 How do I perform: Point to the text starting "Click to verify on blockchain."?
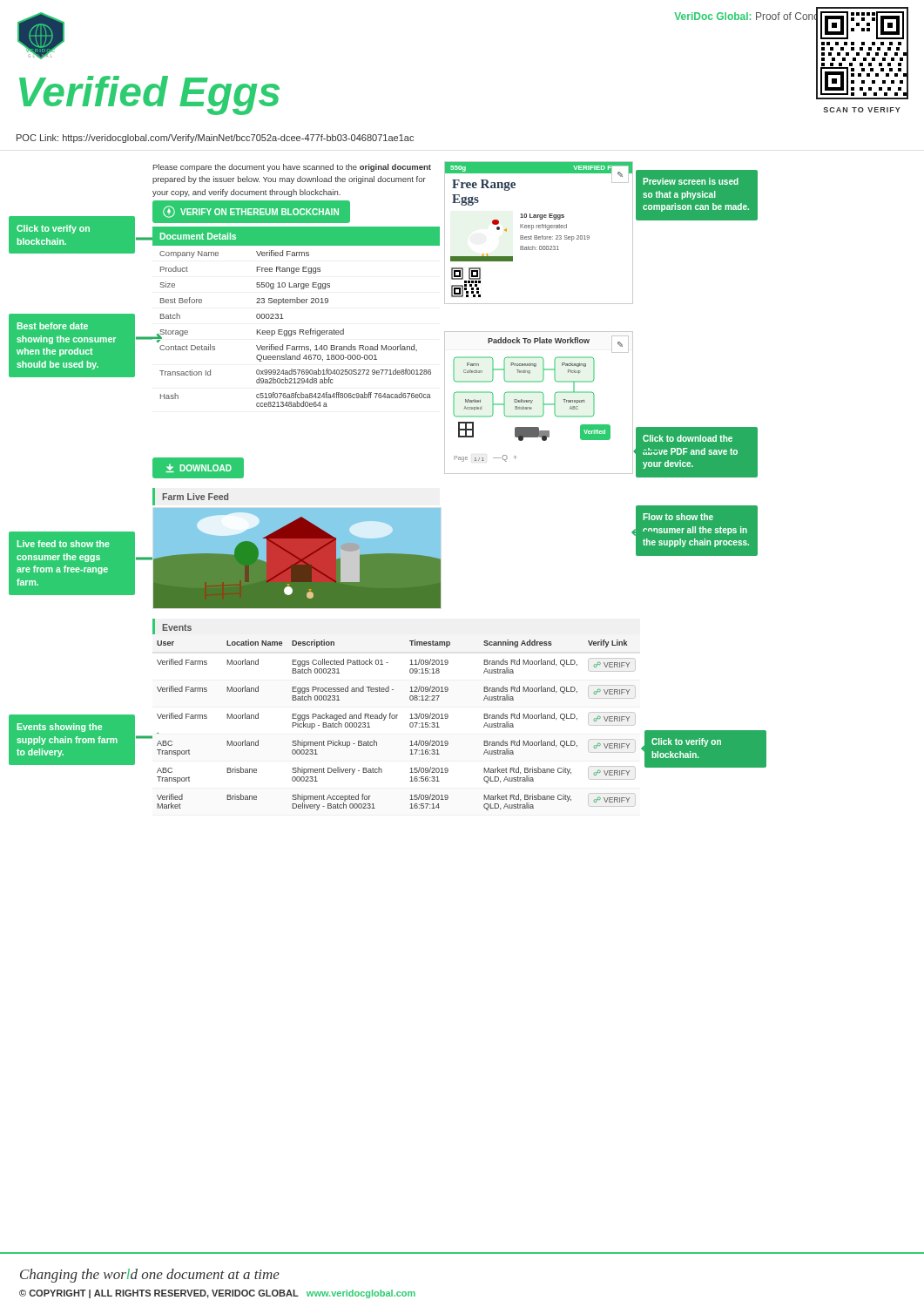tap(705, 749)
